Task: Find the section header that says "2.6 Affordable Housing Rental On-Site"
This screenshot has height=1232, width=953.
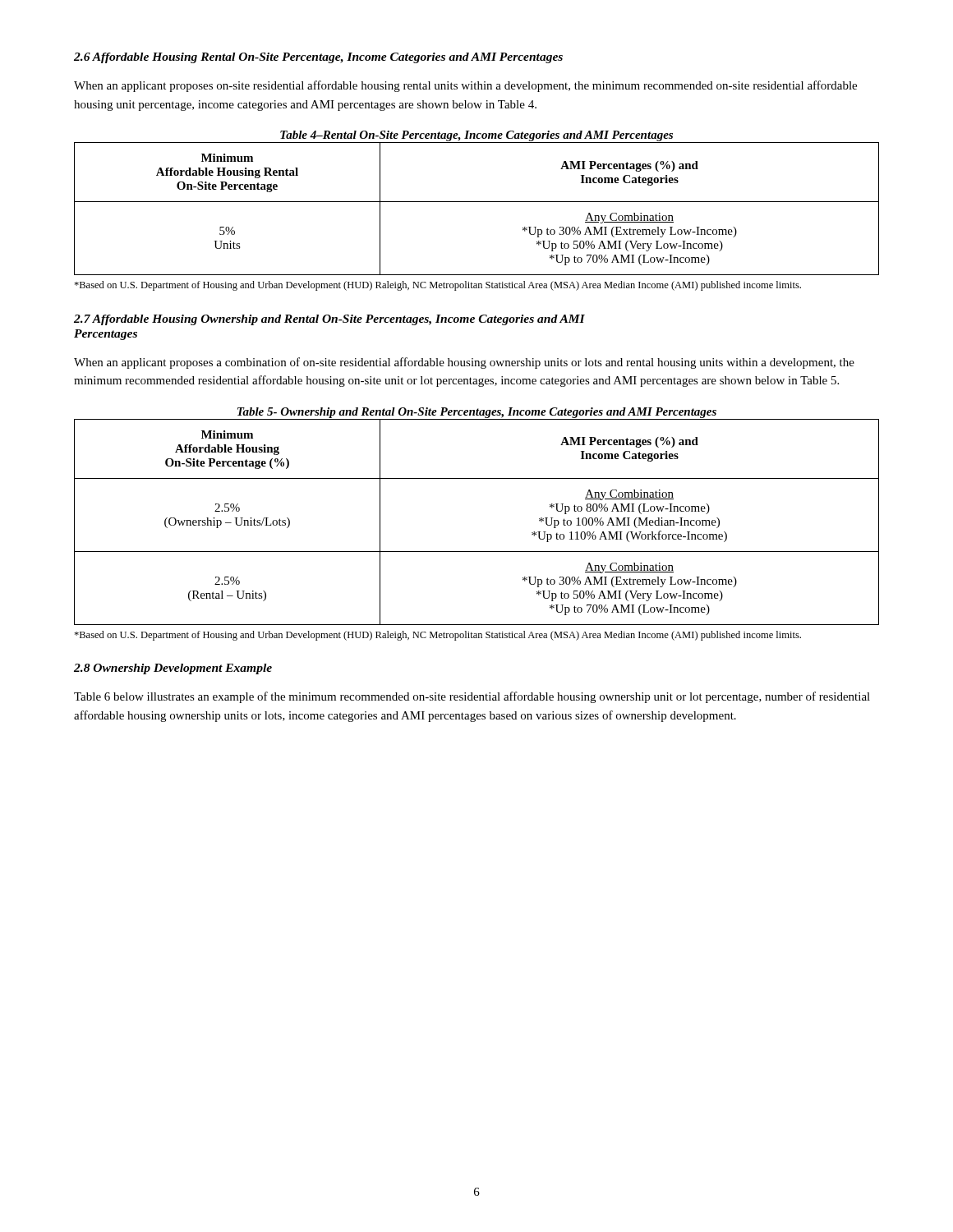Action: (x=476, y=57)
